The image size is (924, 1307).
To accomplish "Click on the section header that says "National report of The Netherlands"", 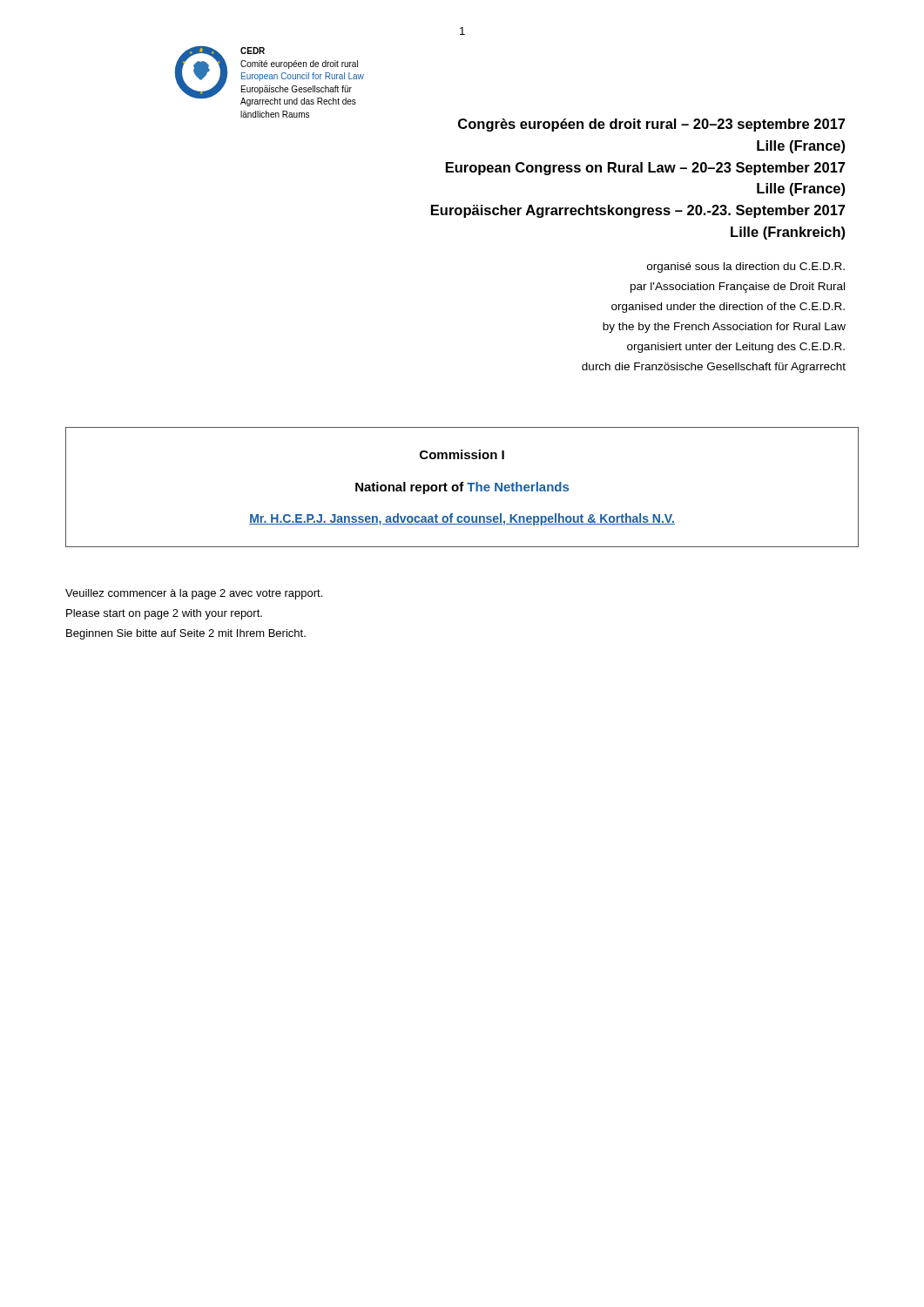I will [462, 487].
